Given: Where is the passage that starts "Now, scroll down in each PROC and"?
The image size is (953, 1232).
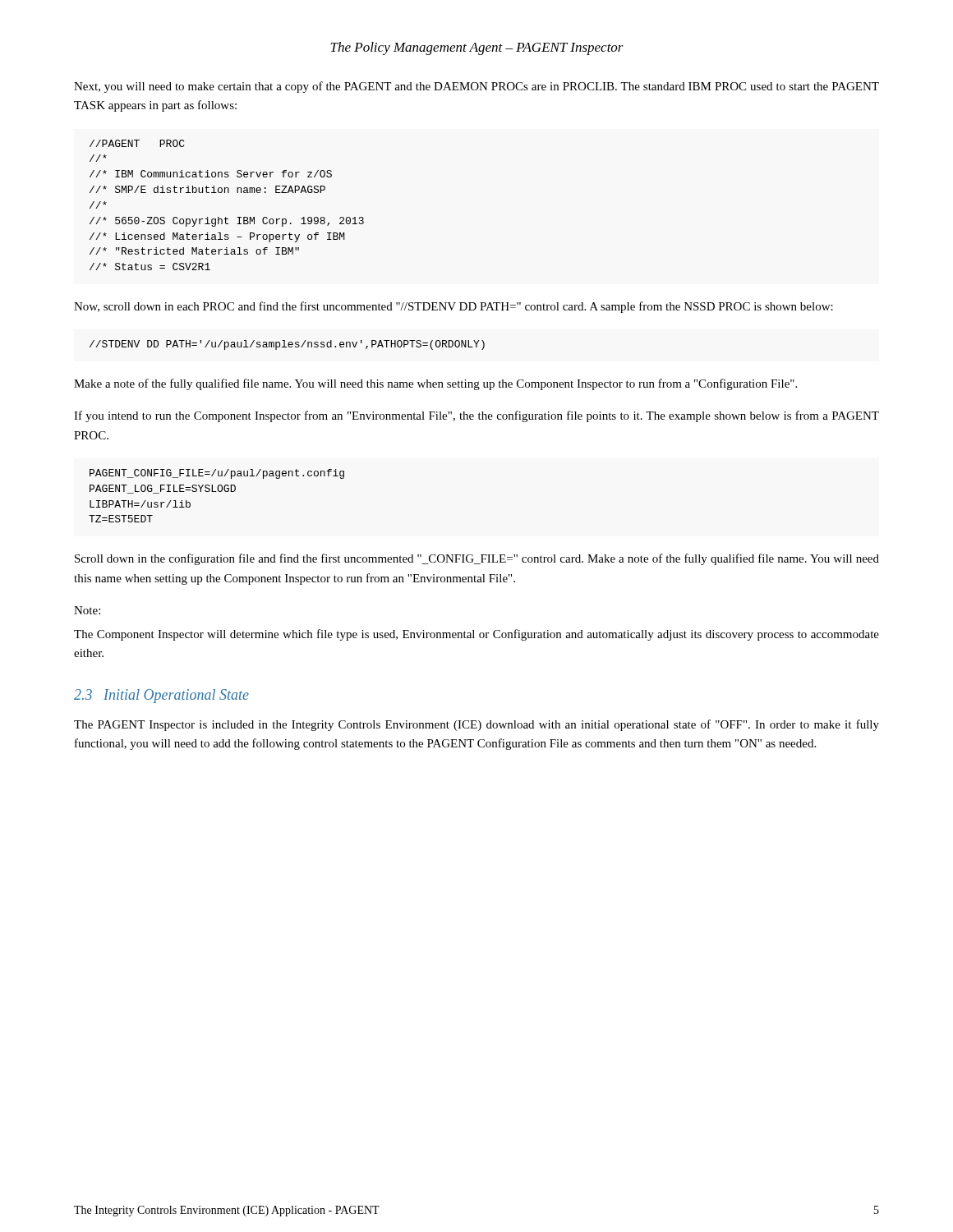Looking at the screenshot, I should tap(454, 306).
